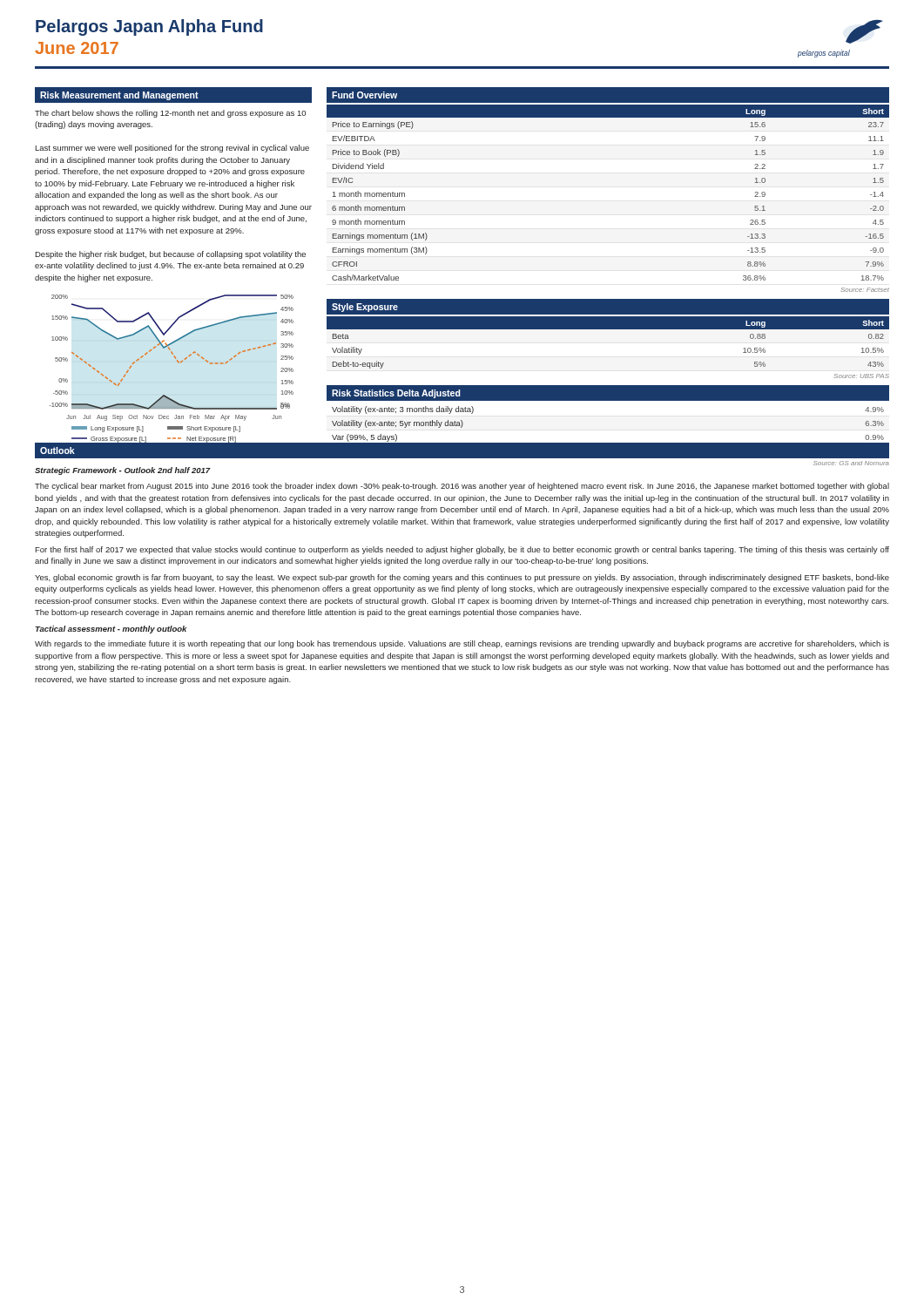This screenshot has height=1307, width=924.
Task: Select the logo
Action: [x=841, y=39]
